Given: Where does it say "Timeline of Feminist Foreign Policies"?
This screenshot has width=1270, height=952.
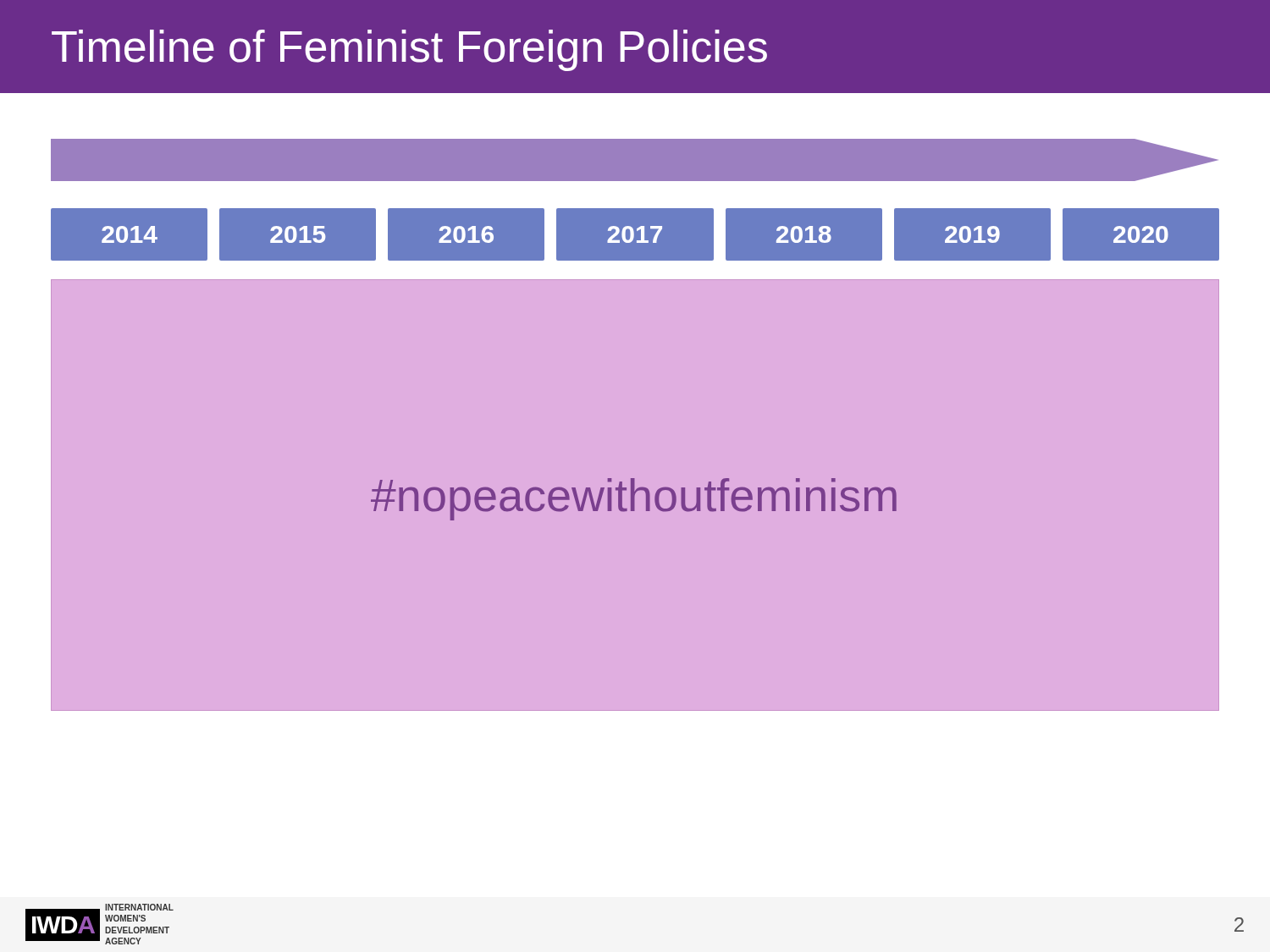Looking at the screenshot, I should tap(410, 47).
